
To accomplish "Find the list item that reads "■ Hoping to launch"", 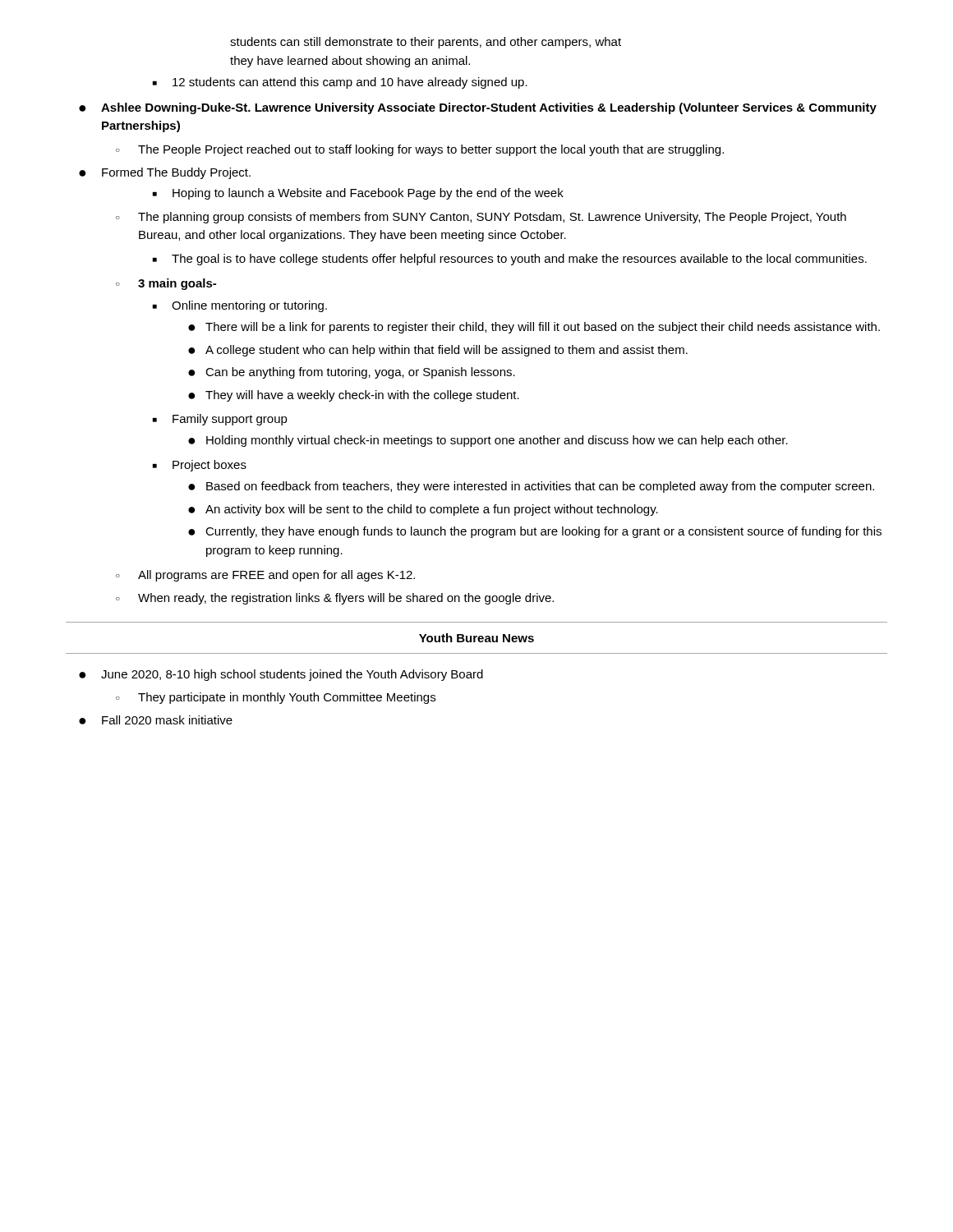I will [x=358, y=194].
